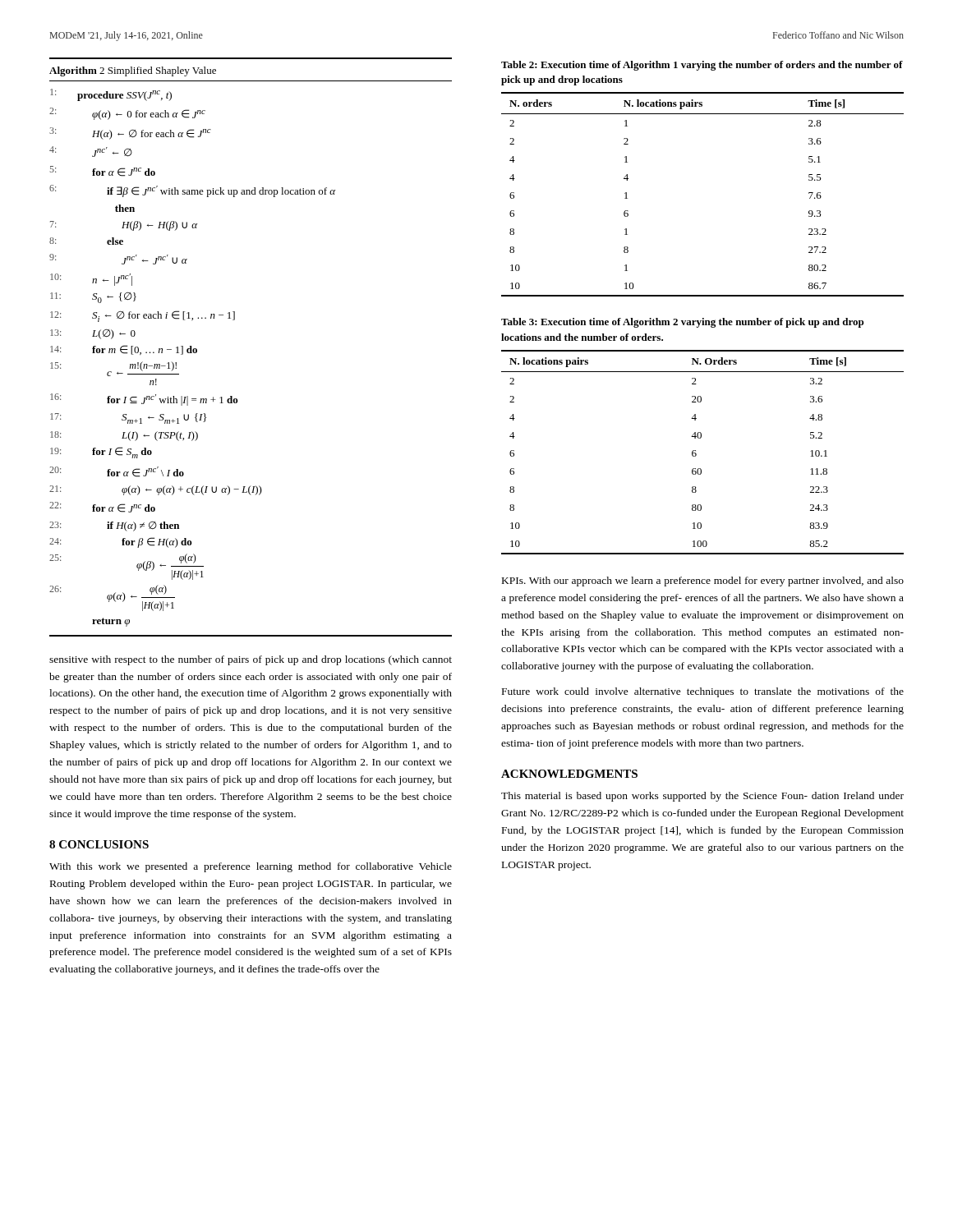Point to the block beginning "Future work could involve alternative techniques to"
The width and height of the screenshot is (953, 1232).
point(702,717)
